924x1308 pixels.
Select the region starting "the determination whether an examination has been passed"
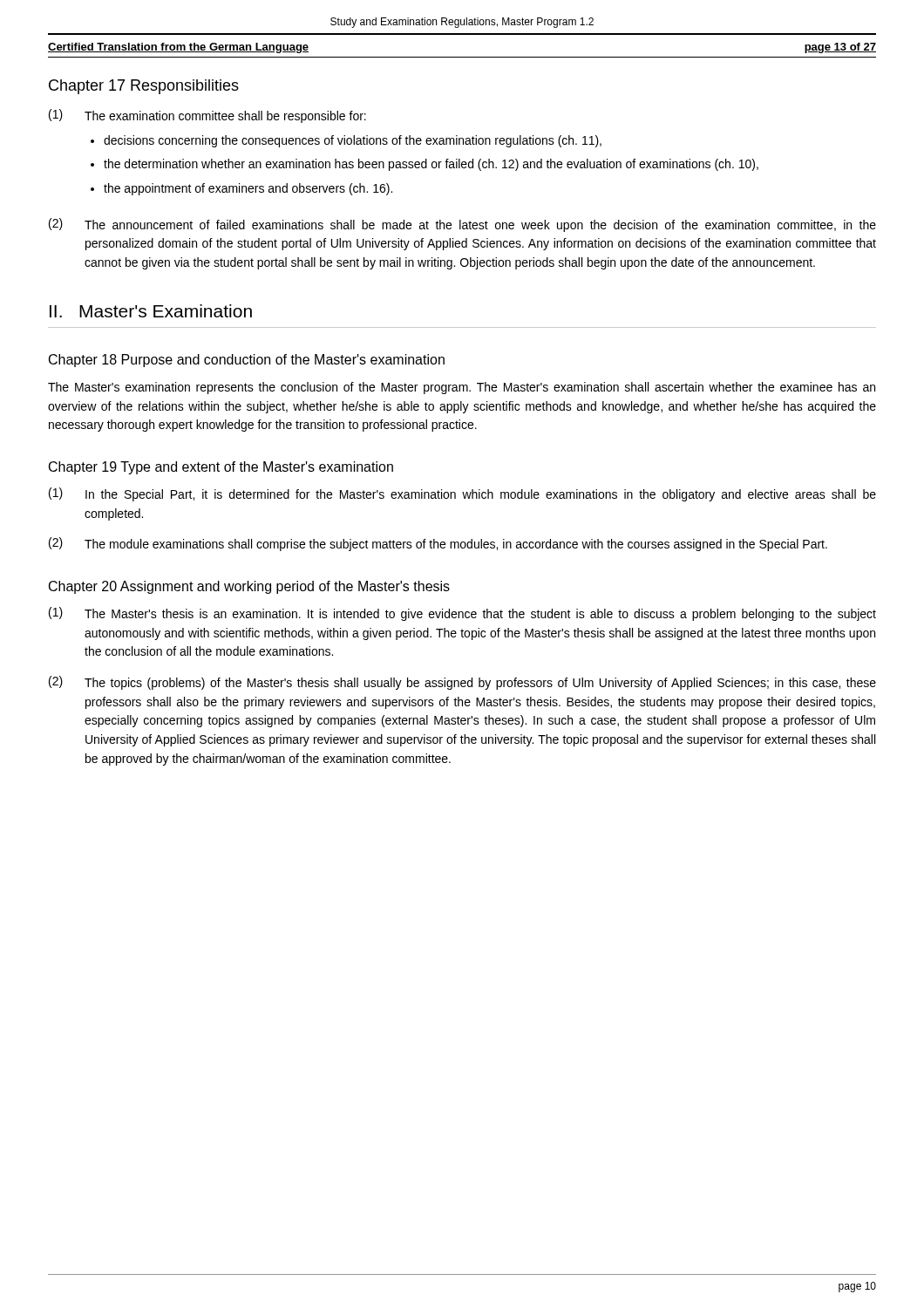click(431, 164)
